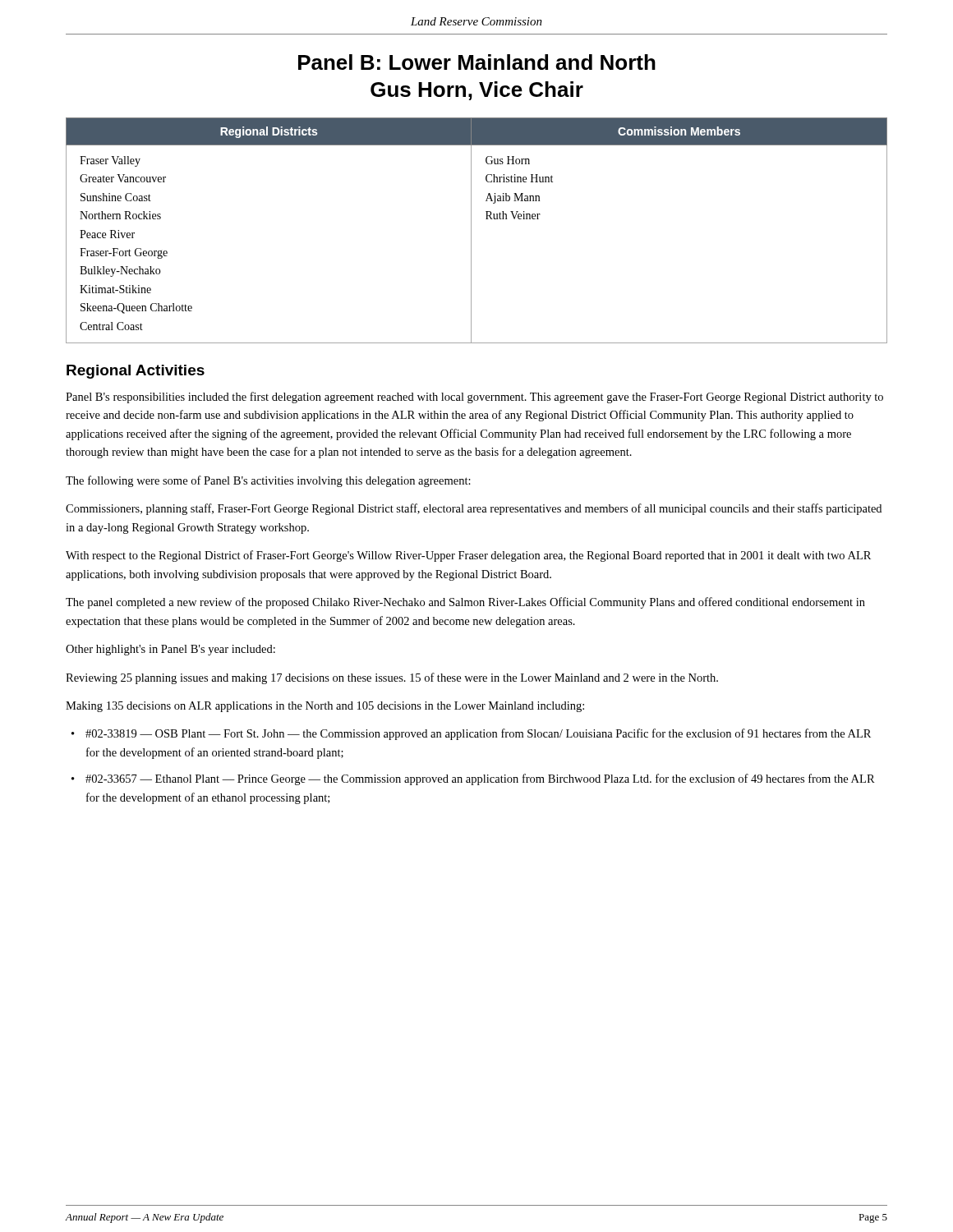Select the table that reads "Commission Members"
This screenshot has height=1232, width=953.
(x=476, y=230)
